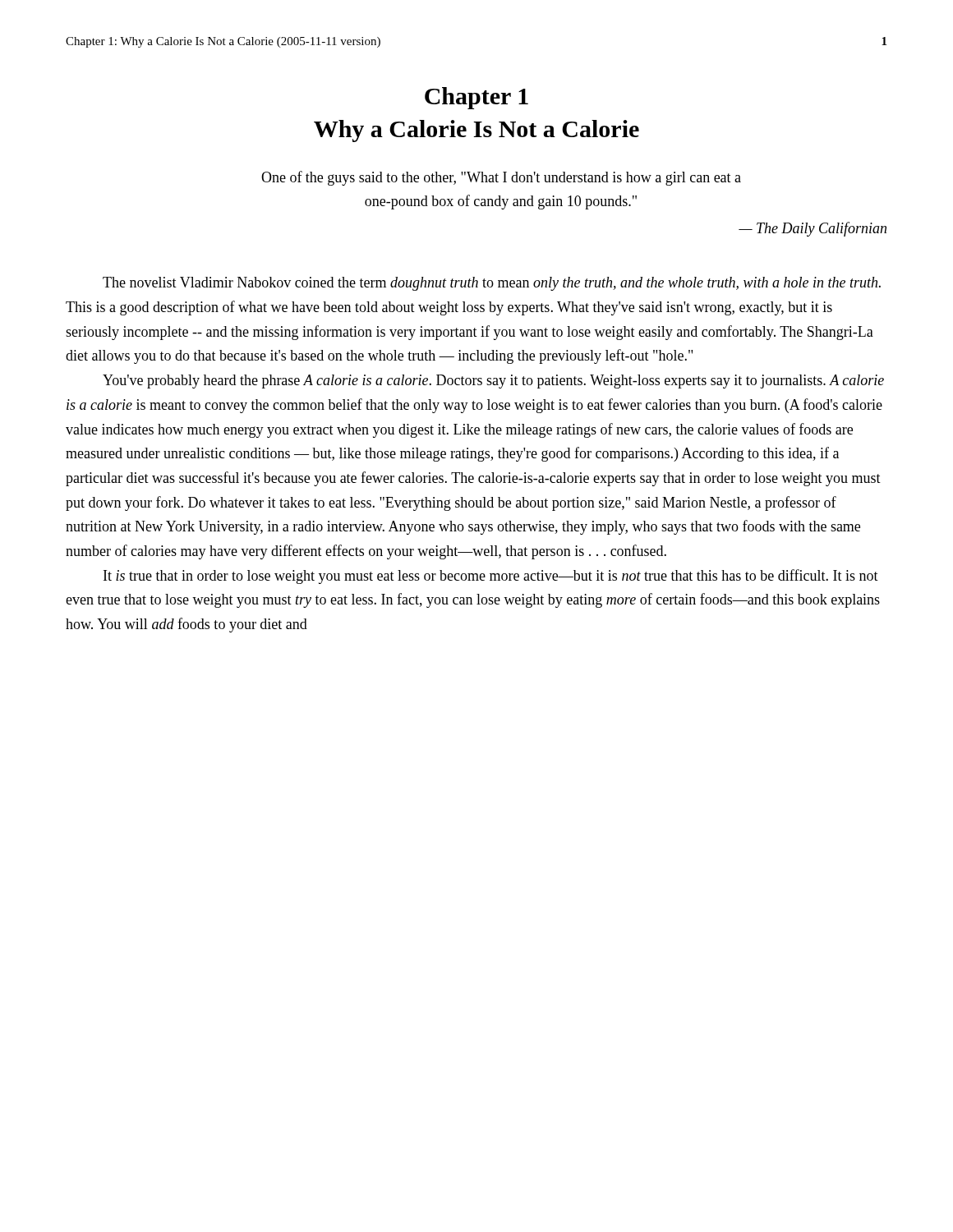Screen dimensions: 1232x953
Task: Where is the passage that starts "The novelist Vladimir Nabokov coined the term doughnut"?
Action: (476, 320)
